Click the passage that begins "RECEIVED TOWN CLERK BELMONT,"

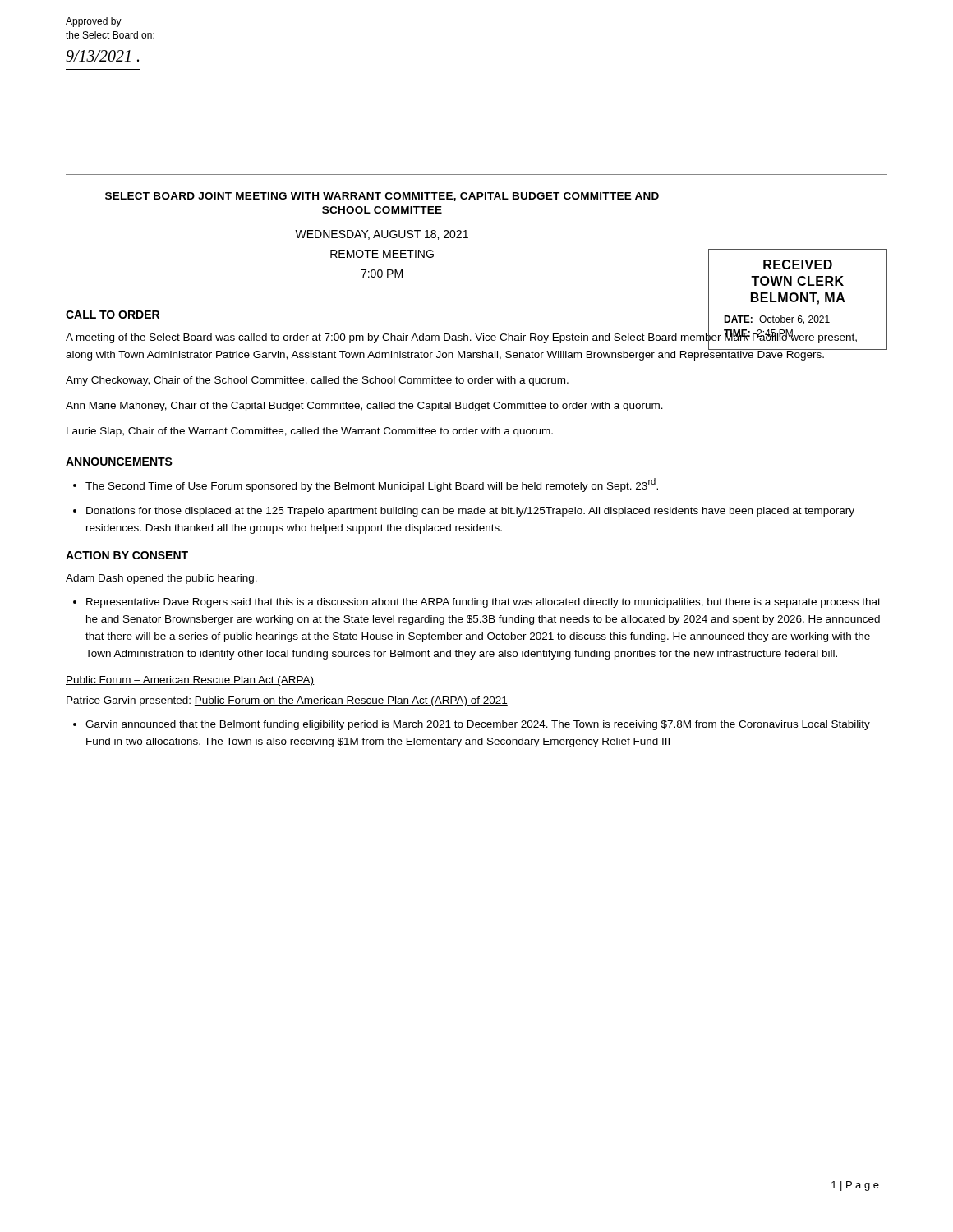point(798,299)
